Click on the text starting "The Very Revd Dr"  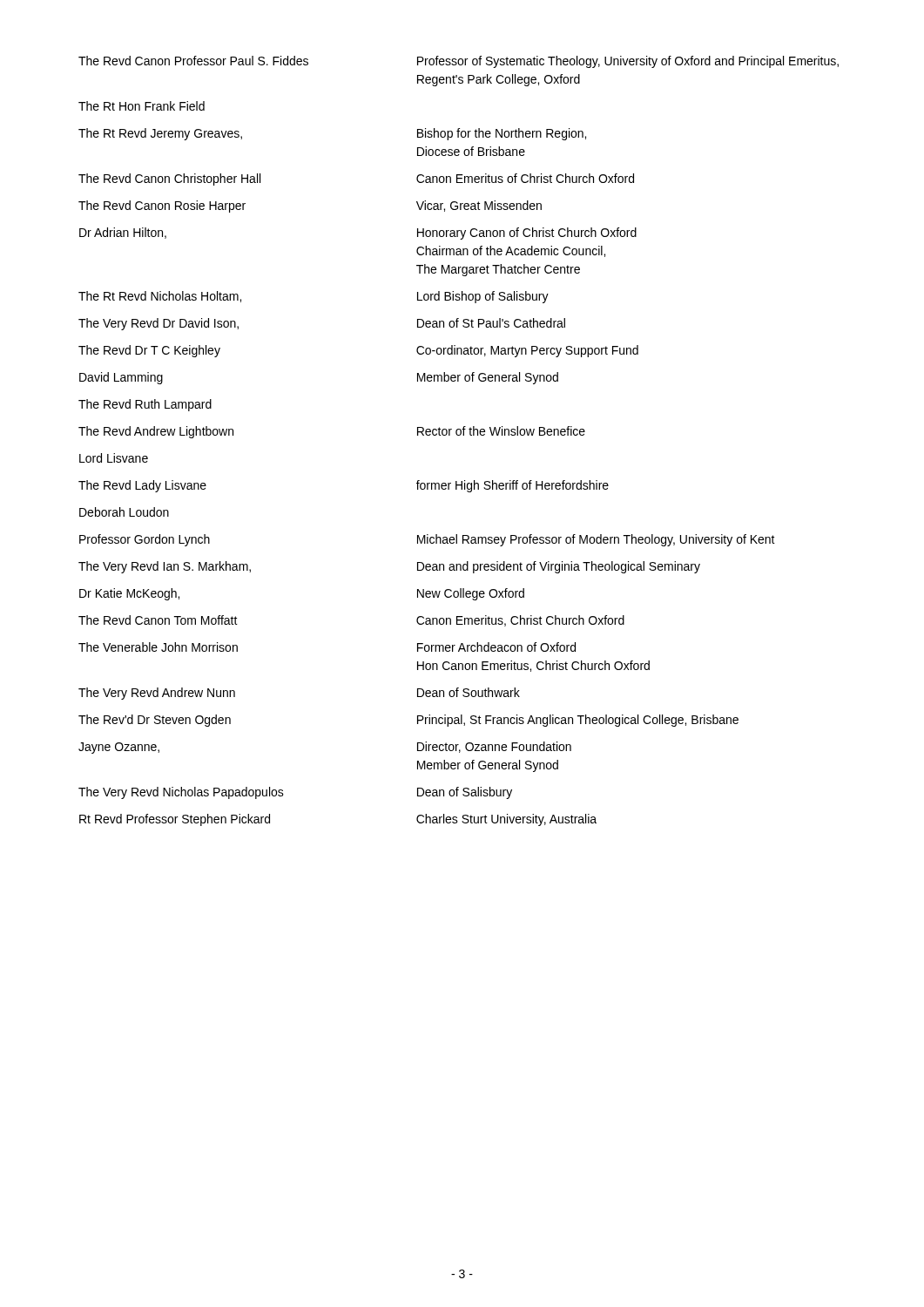pos(462,324)
